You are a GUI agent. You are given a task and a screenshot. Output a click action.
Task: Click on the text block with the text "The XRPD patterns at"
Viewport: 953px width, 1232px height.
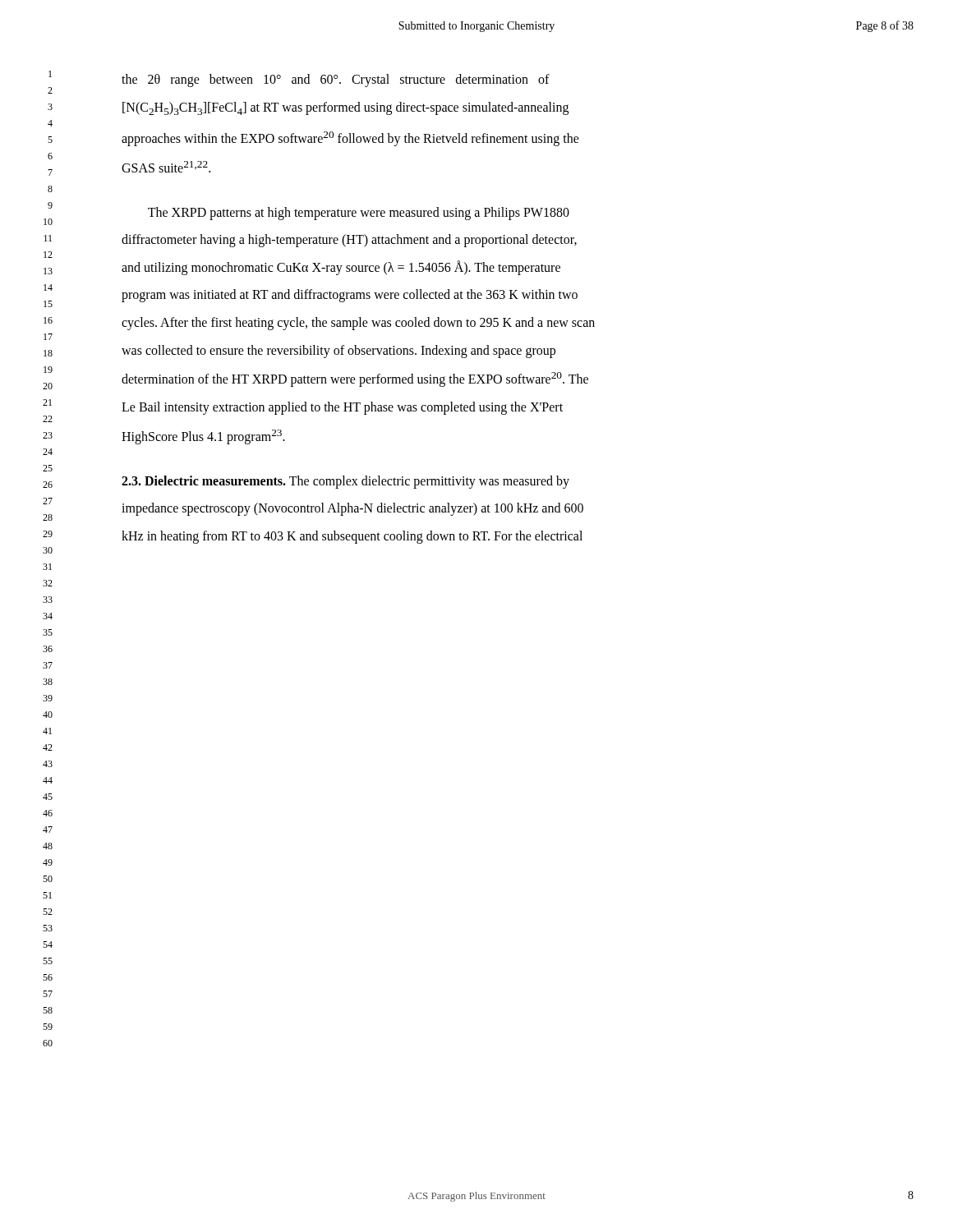click(x=345, y=212)
